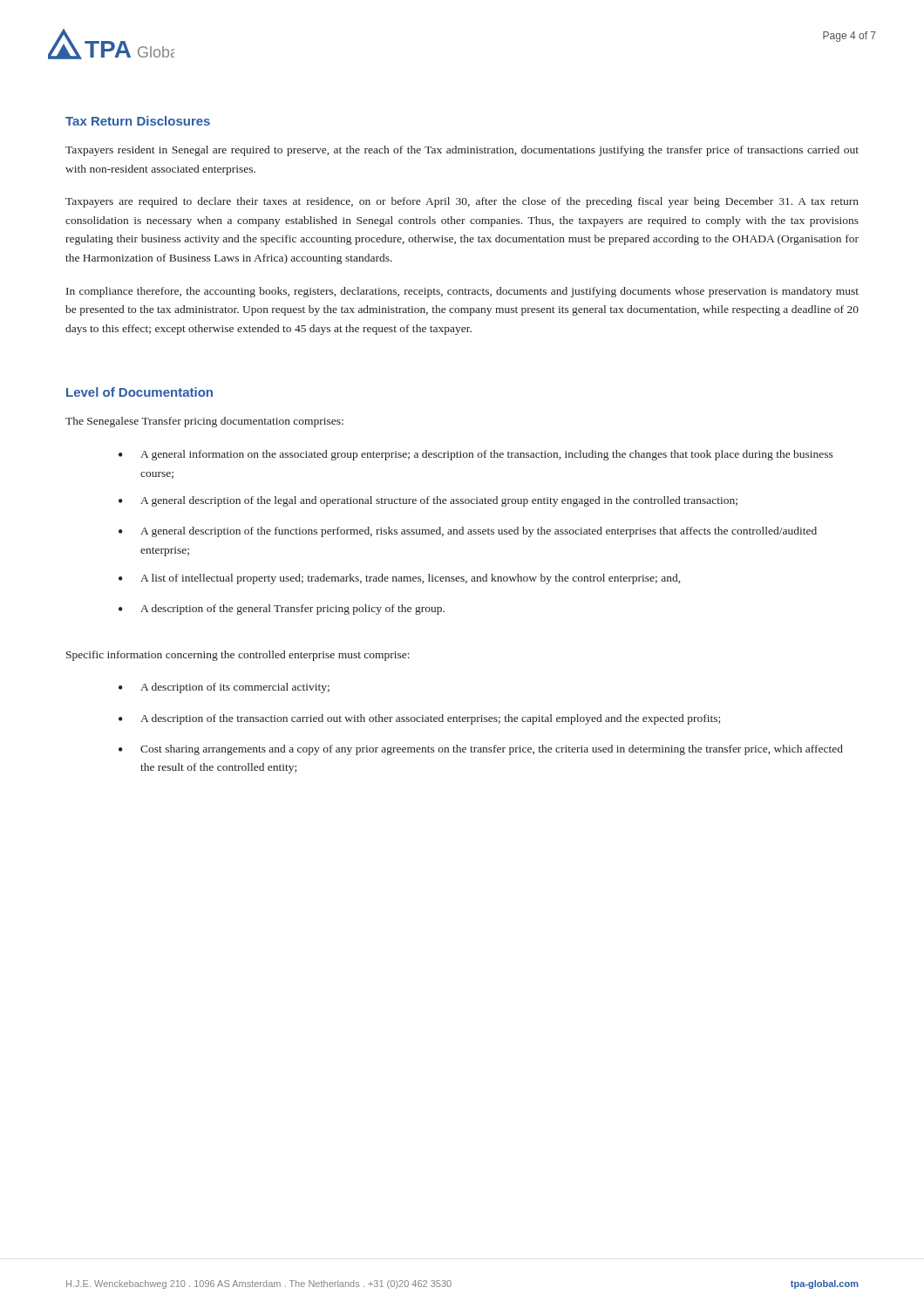
Task: Point to the block beginning "The Senegalese Transfer pricing documentation"
Action: pyautogui.click(x=205, y=421)
